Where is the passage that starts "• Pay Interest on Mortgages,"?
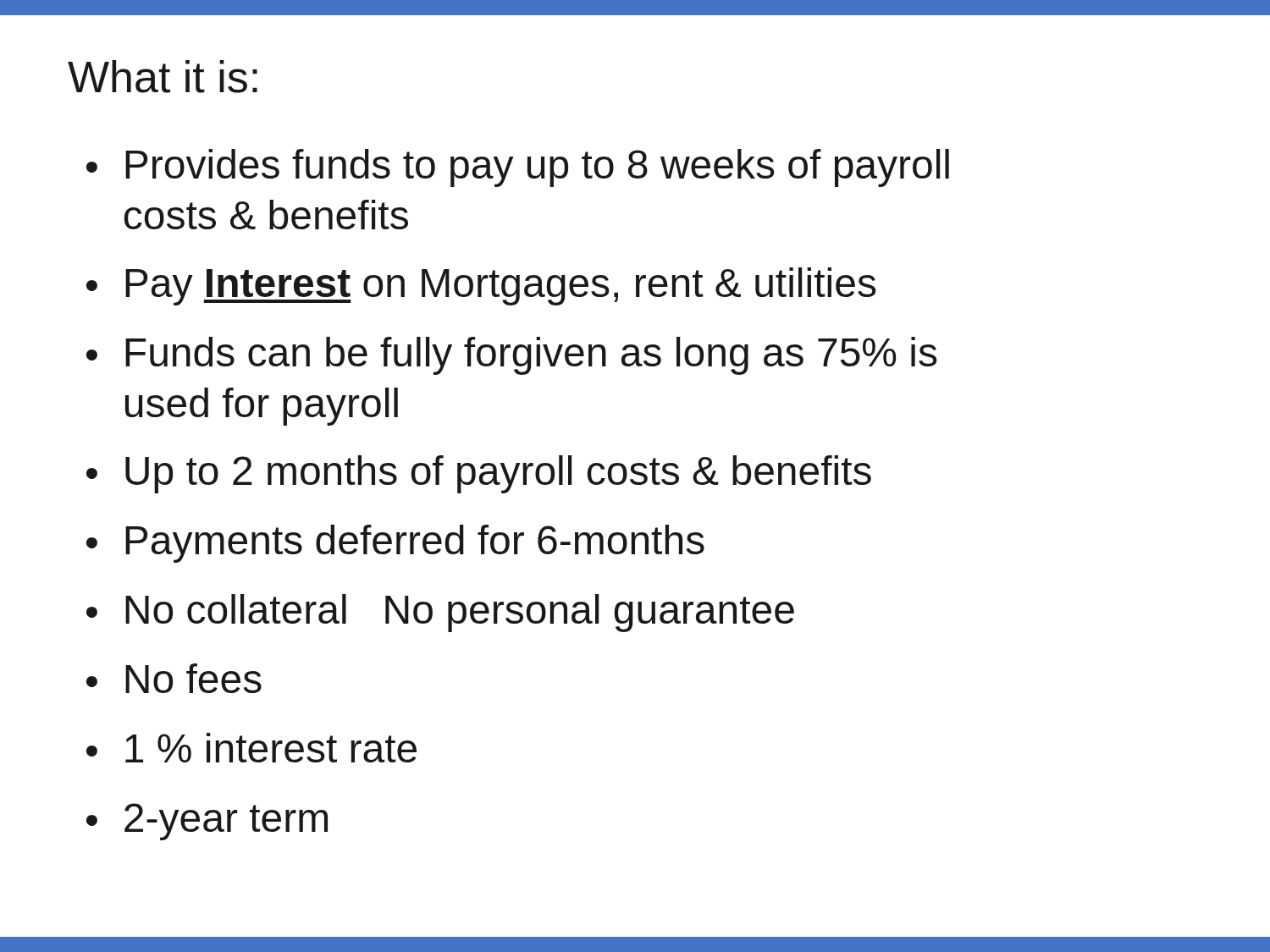The width and height of the screenshot is (1270, 952). pos(481,284)
